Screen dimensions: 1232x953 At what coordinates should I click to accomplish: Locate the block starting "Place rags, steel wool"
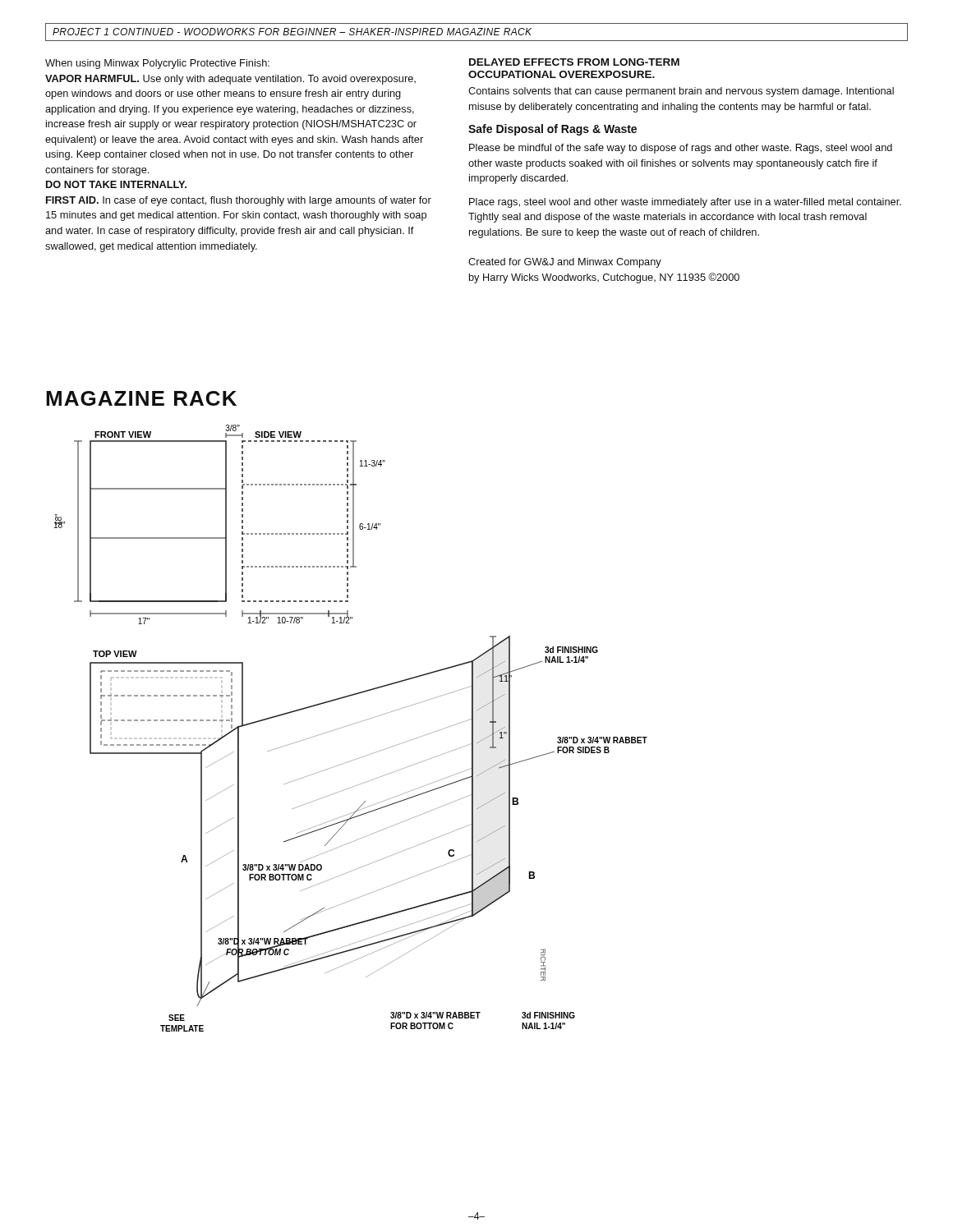(685, 217)
